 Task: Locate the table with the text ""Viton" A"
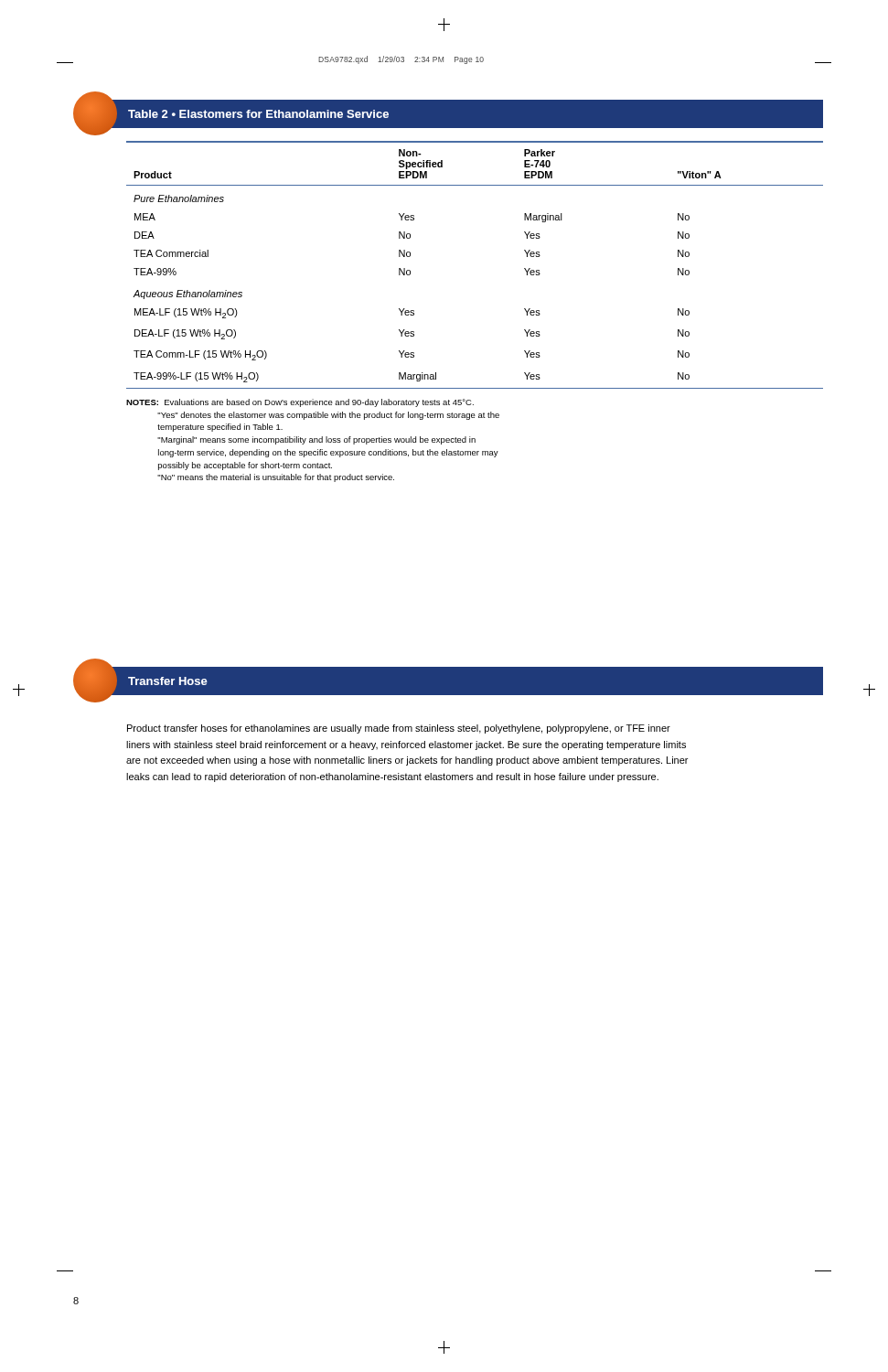click(x=475, y=265)
